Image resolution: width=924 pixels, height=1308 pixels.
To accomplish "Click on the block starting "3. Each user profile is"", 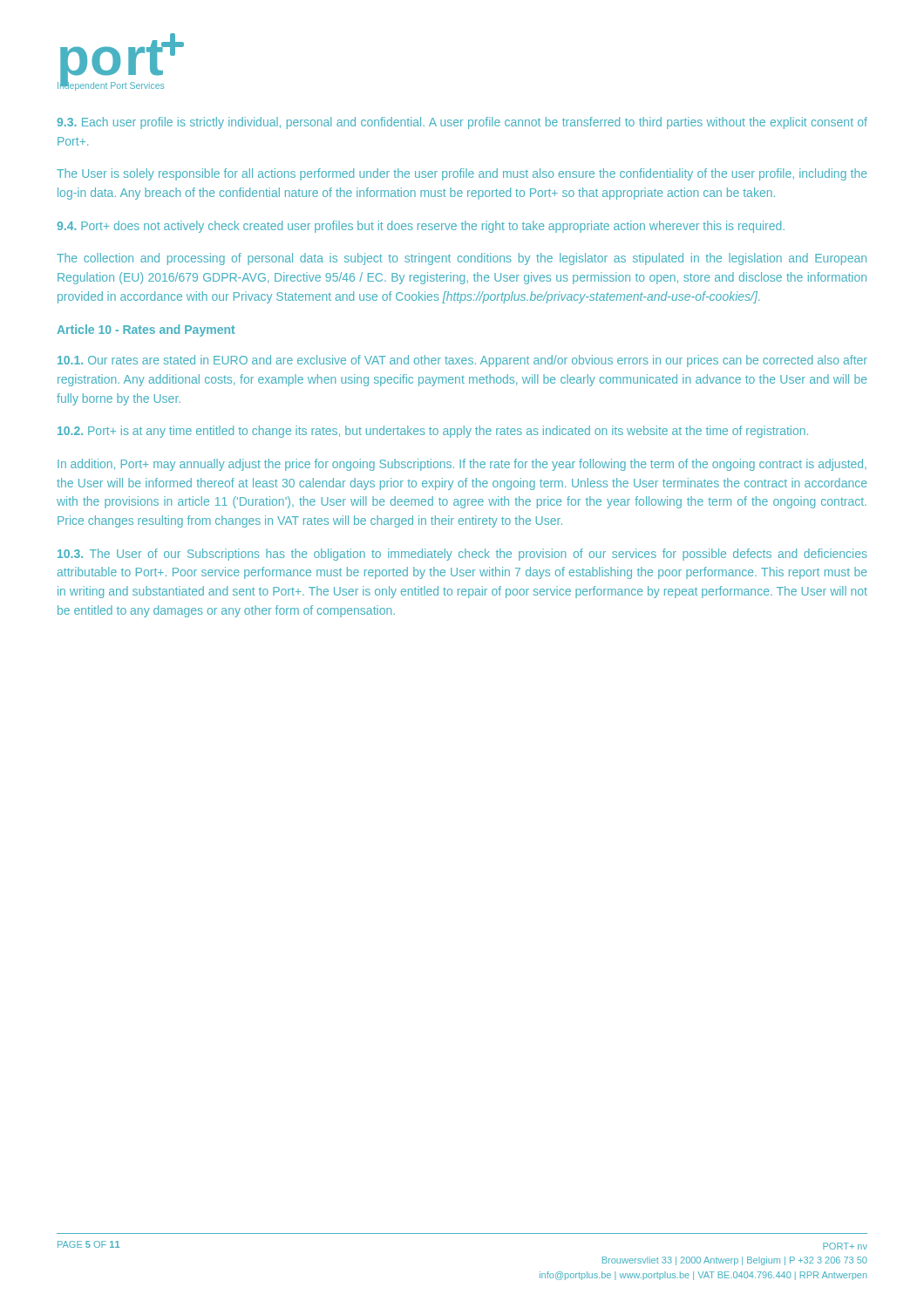I will [x=462, y=132].
